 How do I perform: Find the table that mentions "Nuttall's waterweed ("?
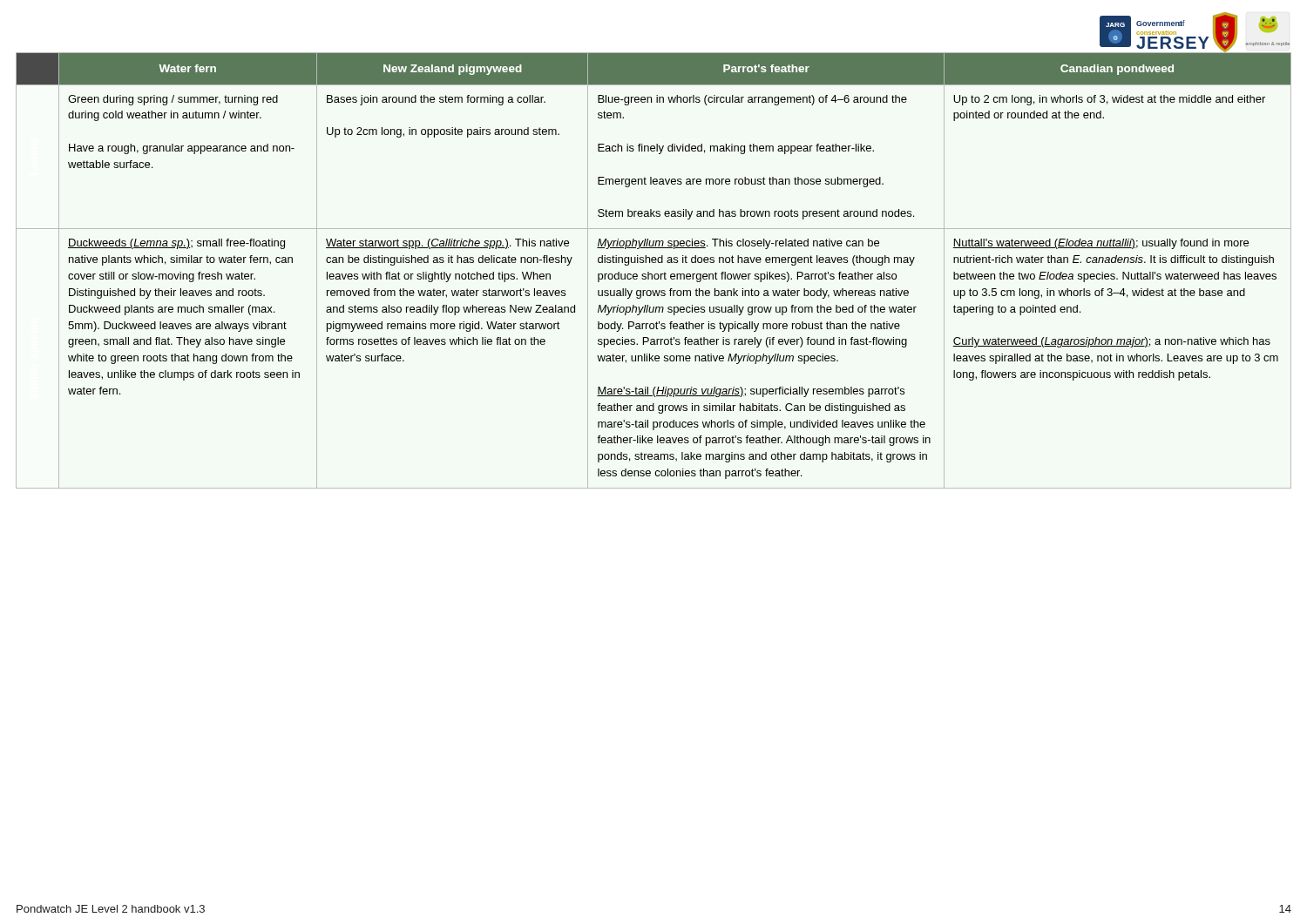coord(654,466)
